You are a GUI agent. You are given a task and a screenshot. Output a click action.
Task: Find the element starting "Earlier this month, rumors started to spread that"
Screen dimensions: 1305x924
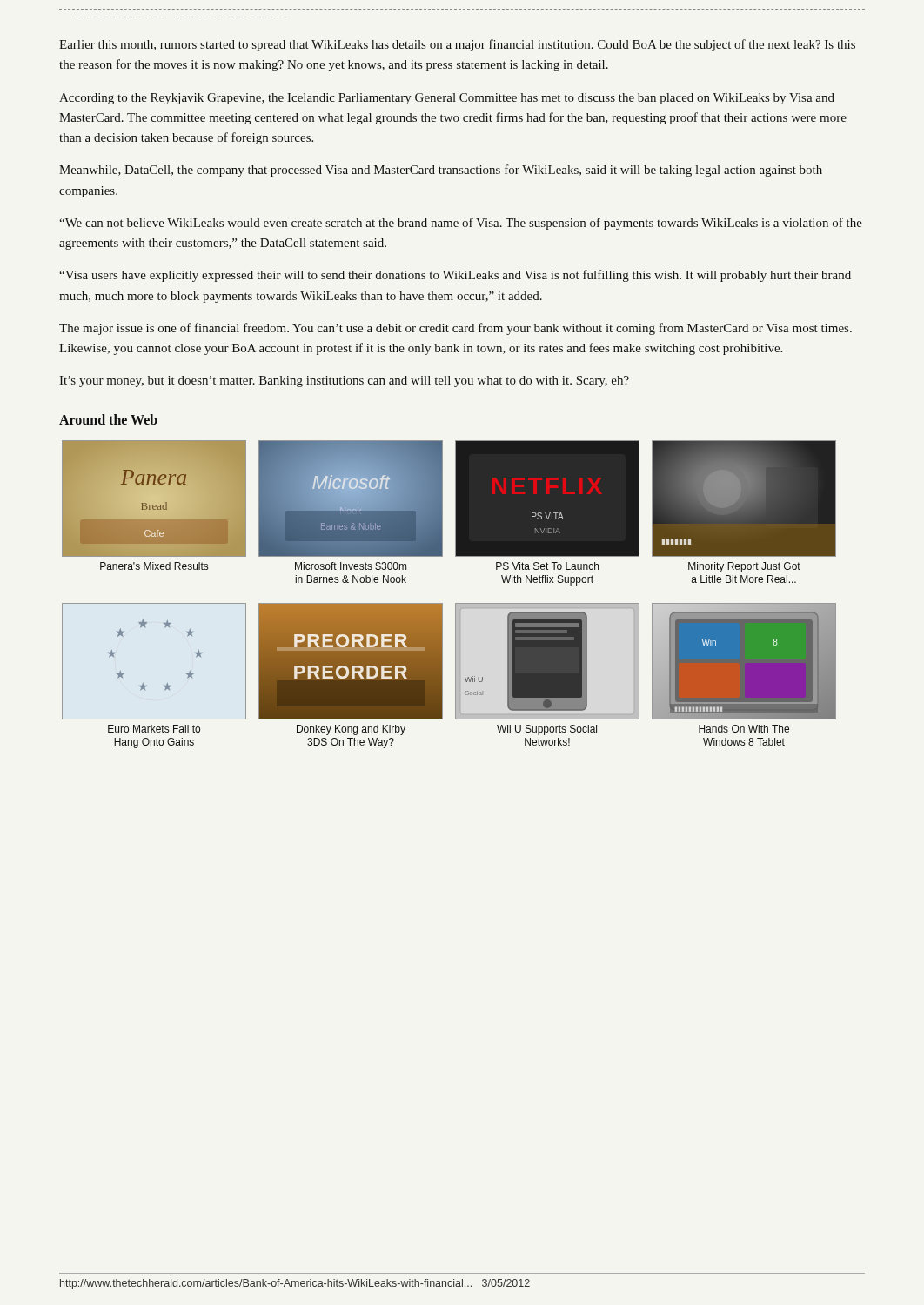click(457, 54)
